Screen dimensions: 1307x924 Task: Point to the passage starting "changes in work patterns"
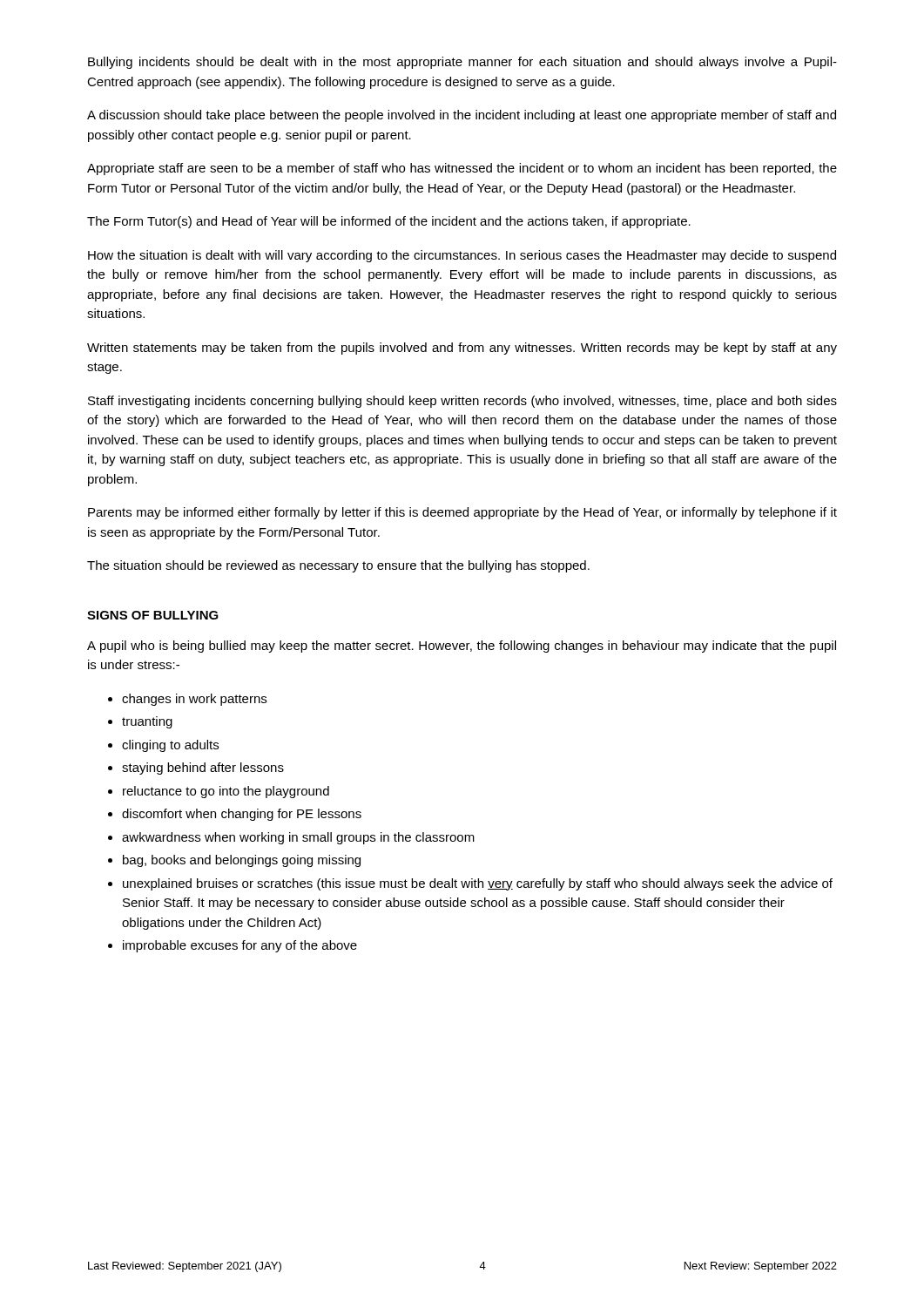[195, 698]
